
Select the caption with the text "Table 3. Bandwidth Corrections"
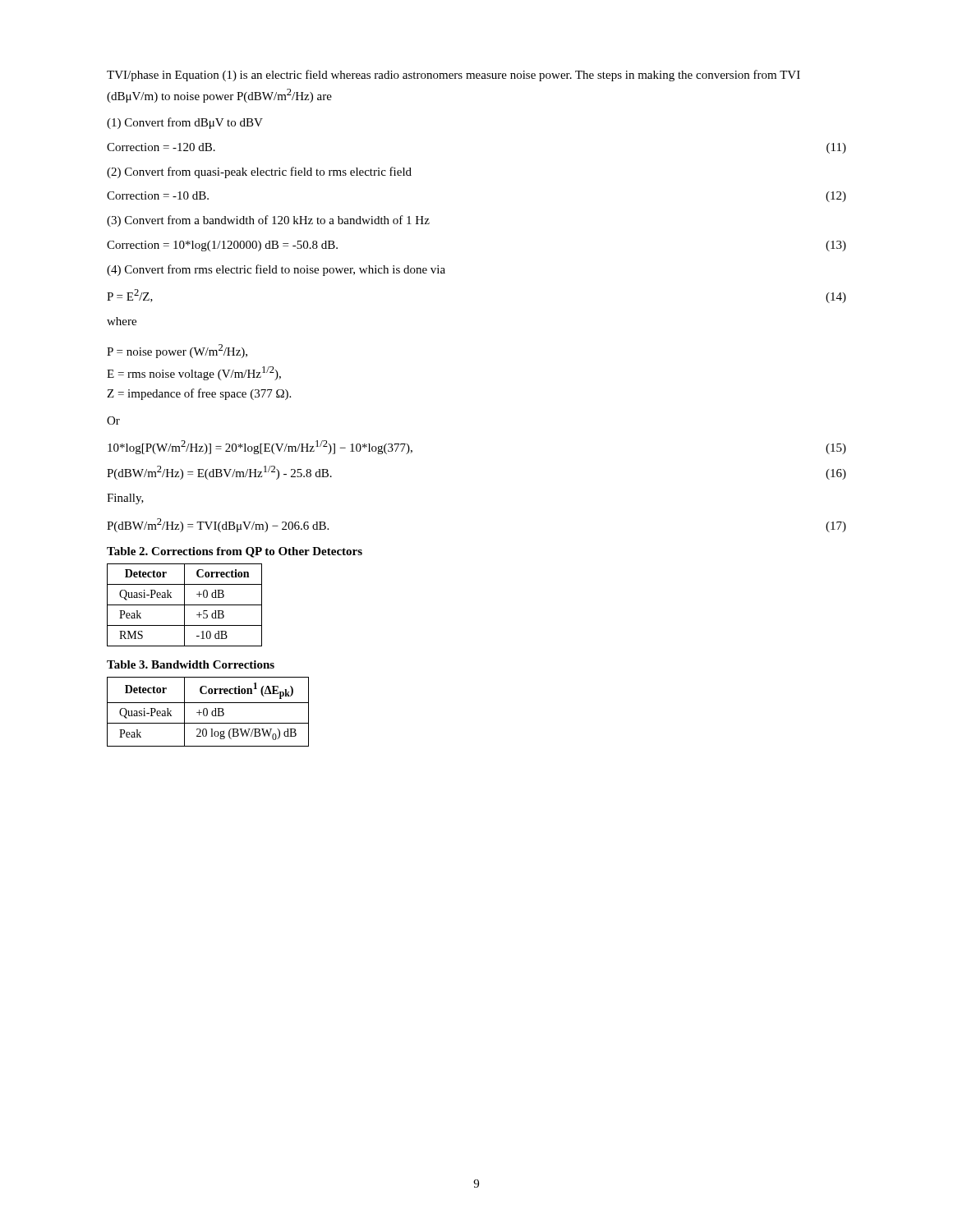pyautogui.click(x=191, y=664)
